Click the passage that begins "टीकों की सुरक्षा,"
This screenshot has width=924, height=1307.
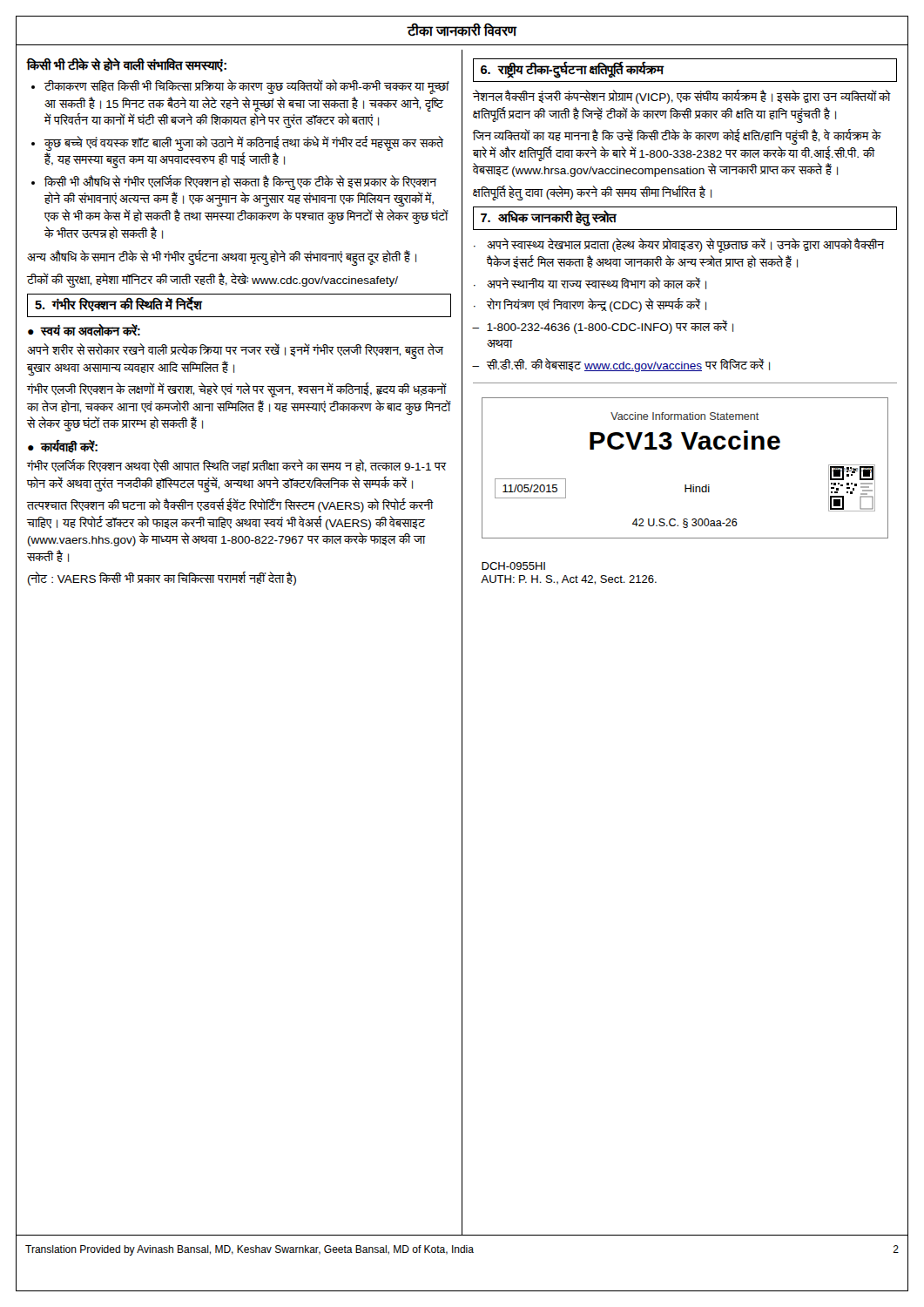pyautogui.click(x=213, y=280)
